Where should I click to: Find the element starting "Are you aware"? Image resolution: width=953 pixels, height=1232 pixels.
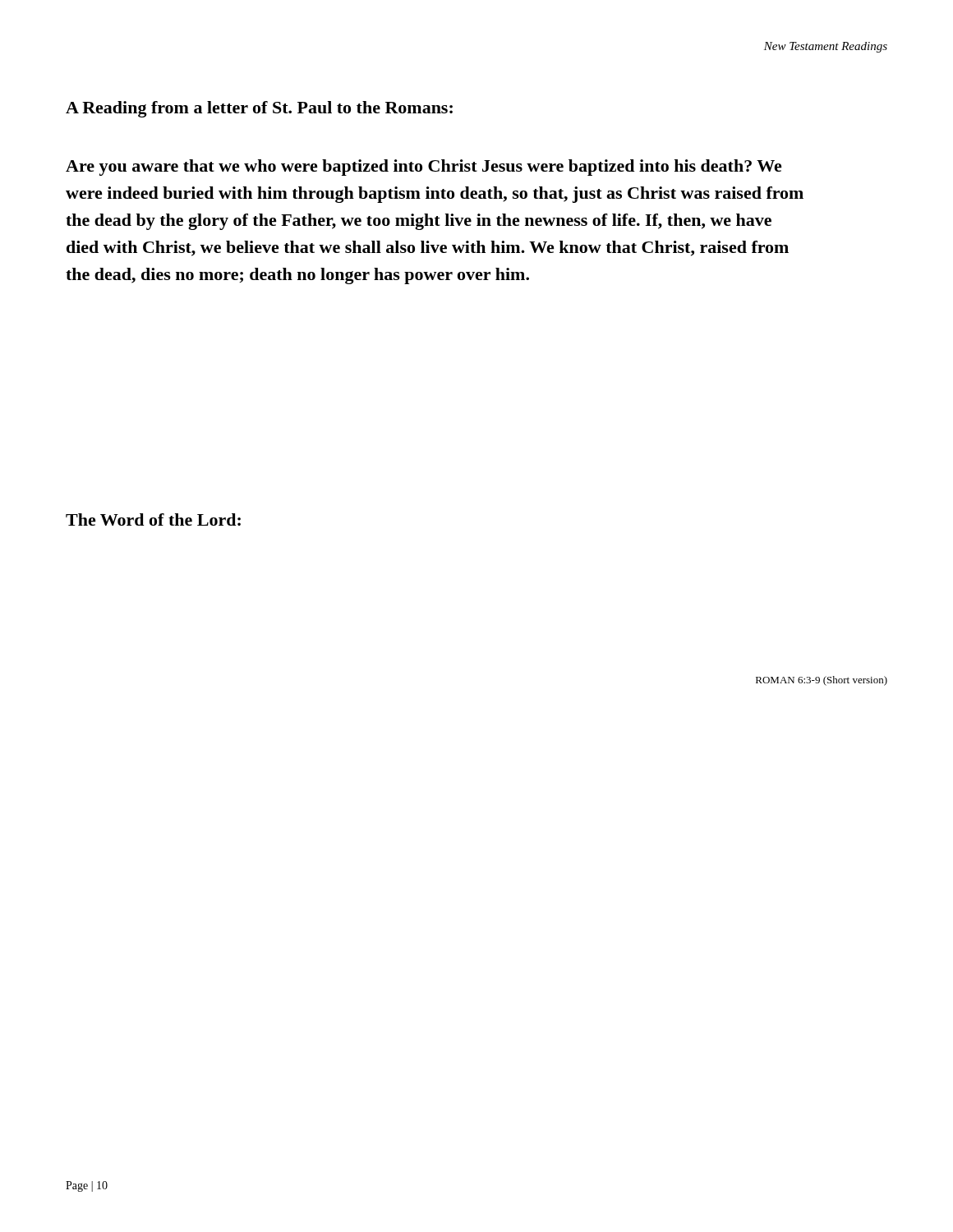click(435, 220)
